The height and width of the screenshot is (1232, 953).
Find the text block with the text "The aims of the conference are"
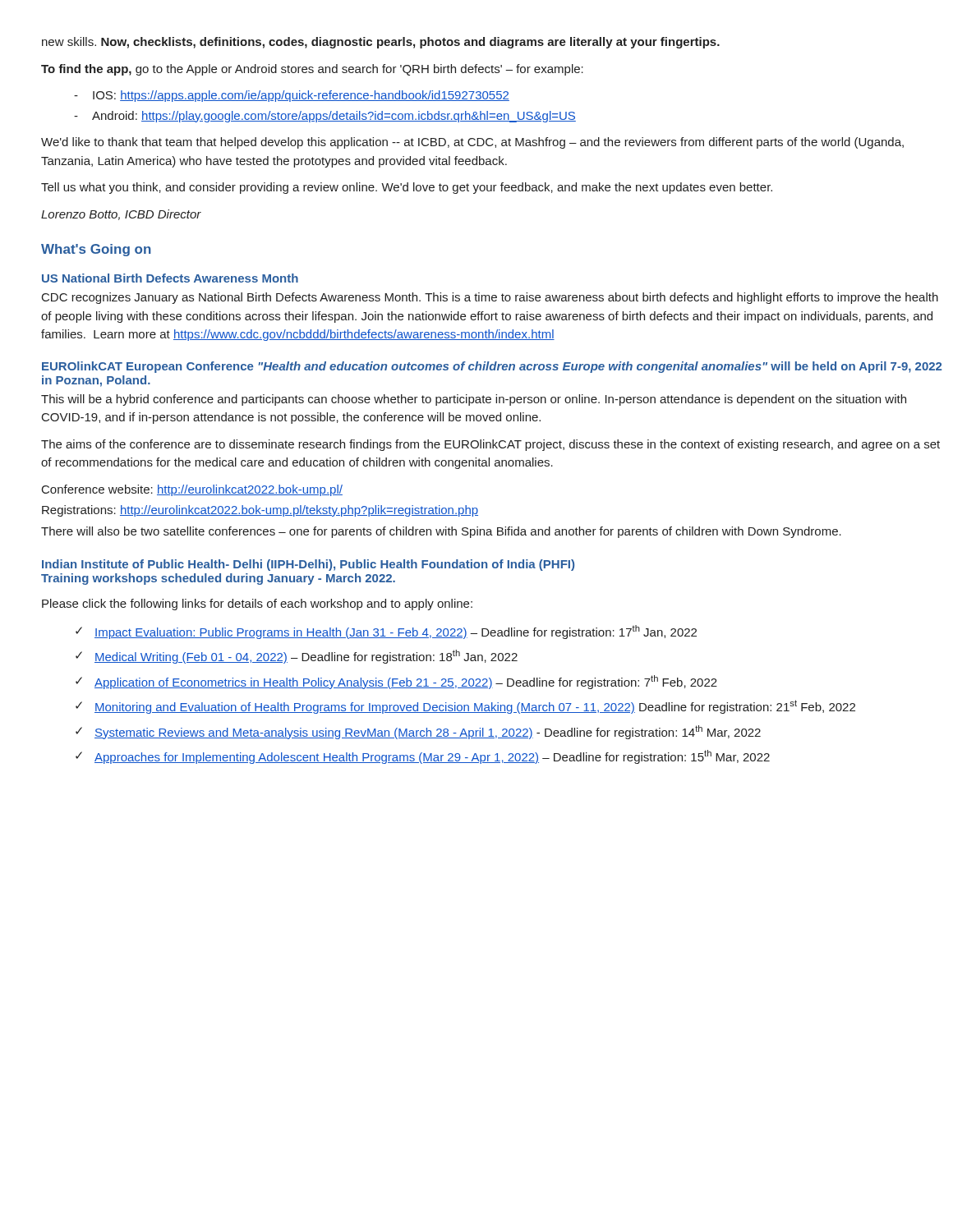tap(491, 453)
